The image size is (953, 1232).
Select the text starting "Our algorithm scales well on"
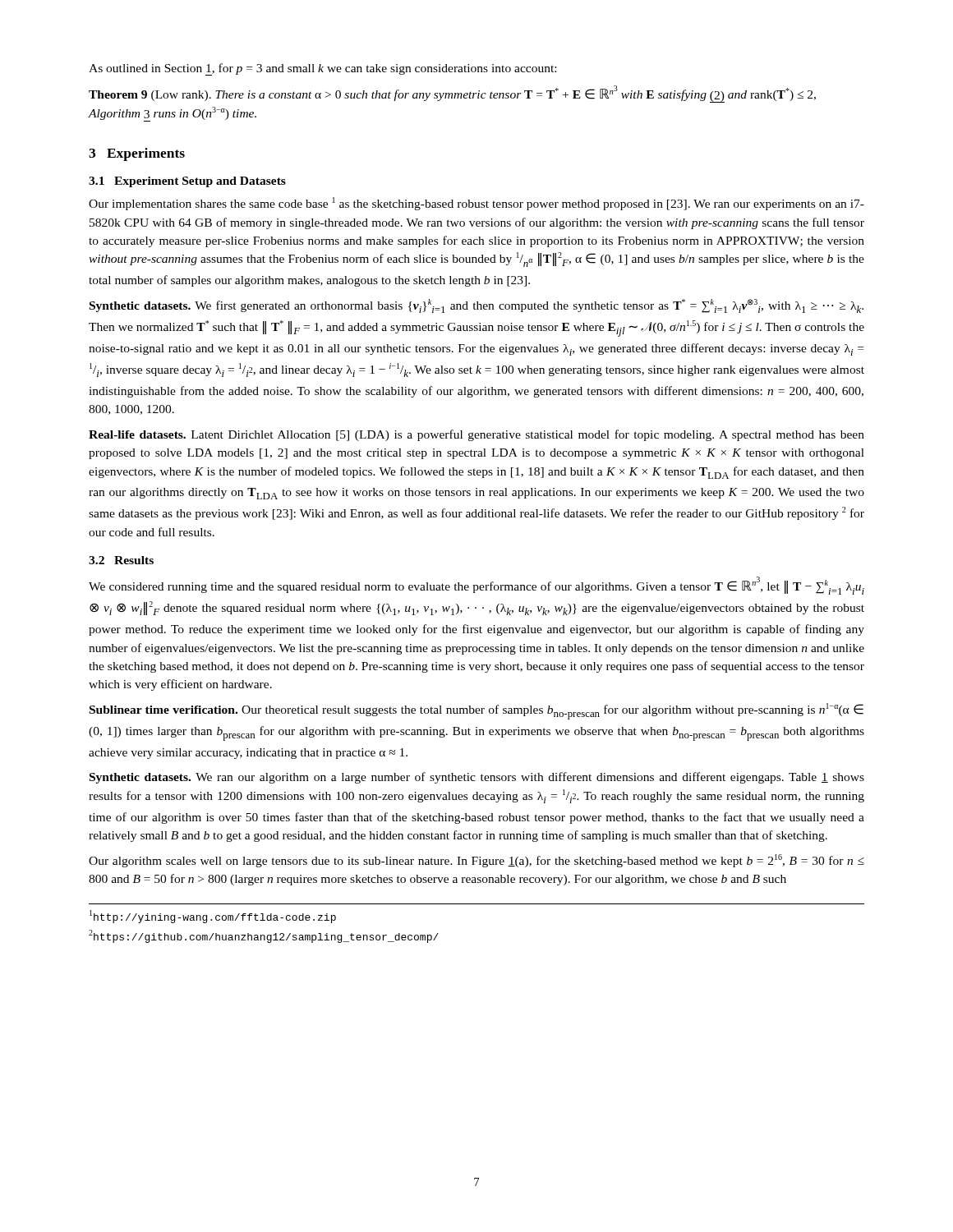point(476,869)
